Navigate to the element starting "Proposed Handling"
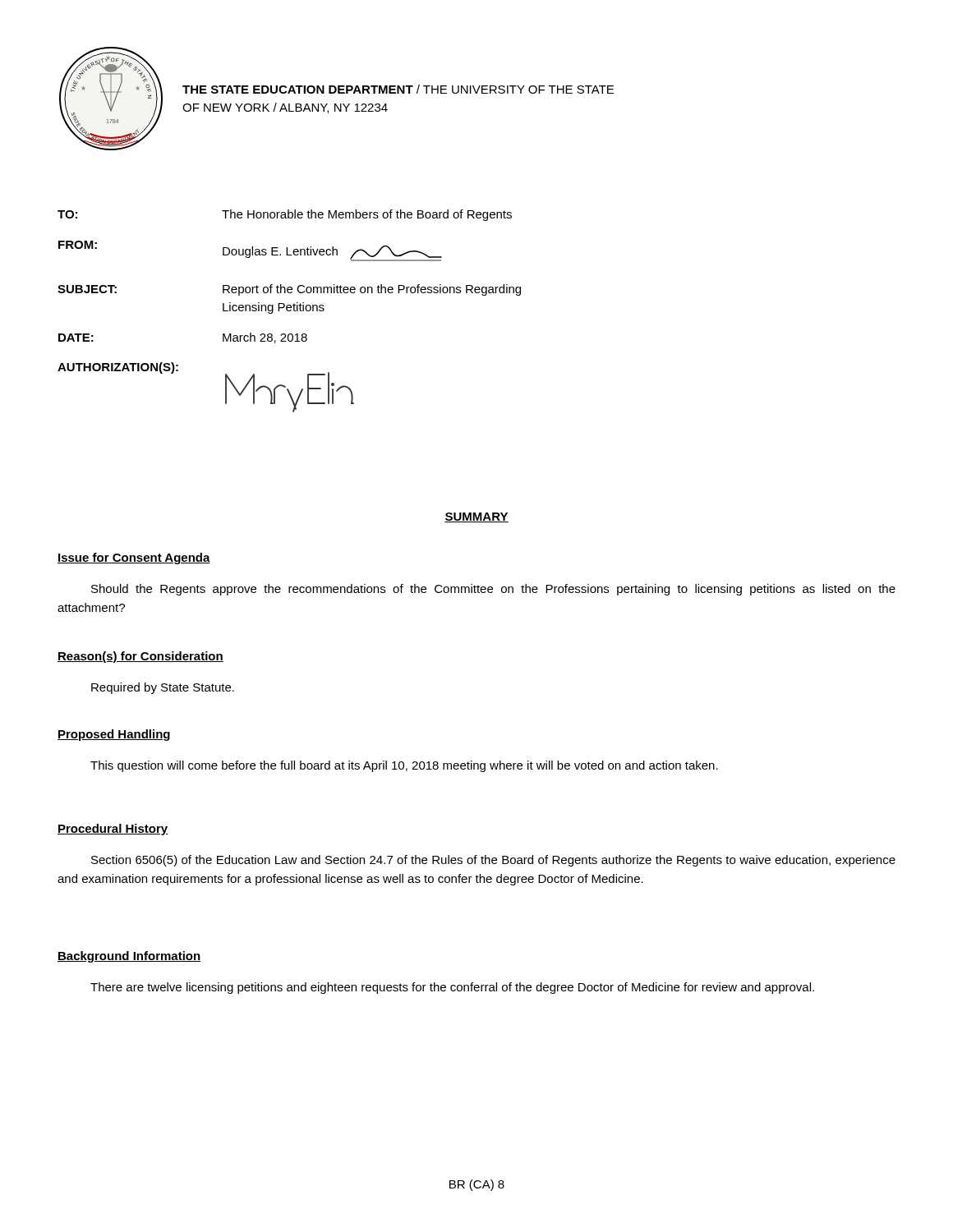 [114, 734]
